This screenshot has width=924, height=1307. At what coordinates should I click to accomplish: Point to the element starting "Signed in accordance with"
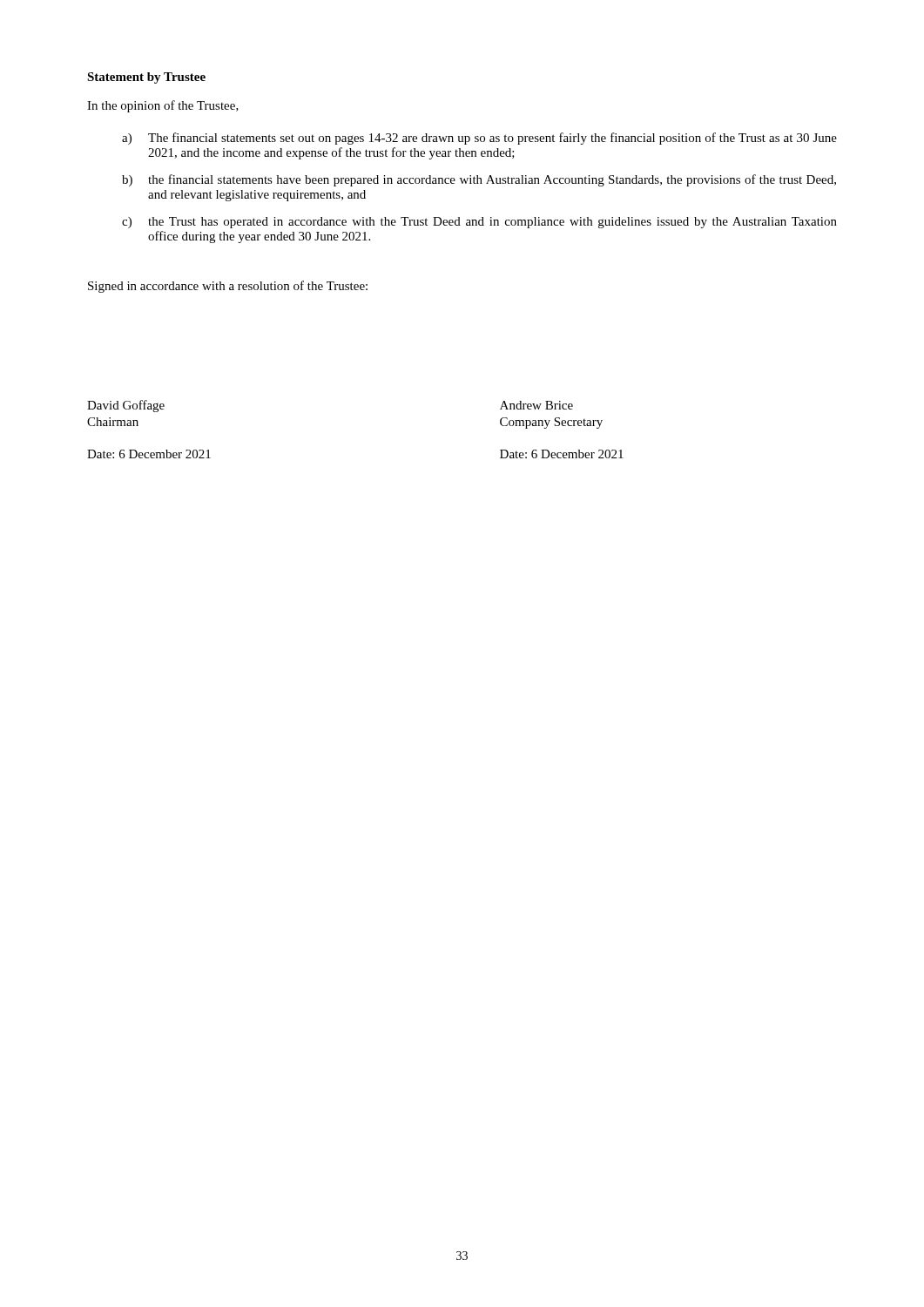228,286
